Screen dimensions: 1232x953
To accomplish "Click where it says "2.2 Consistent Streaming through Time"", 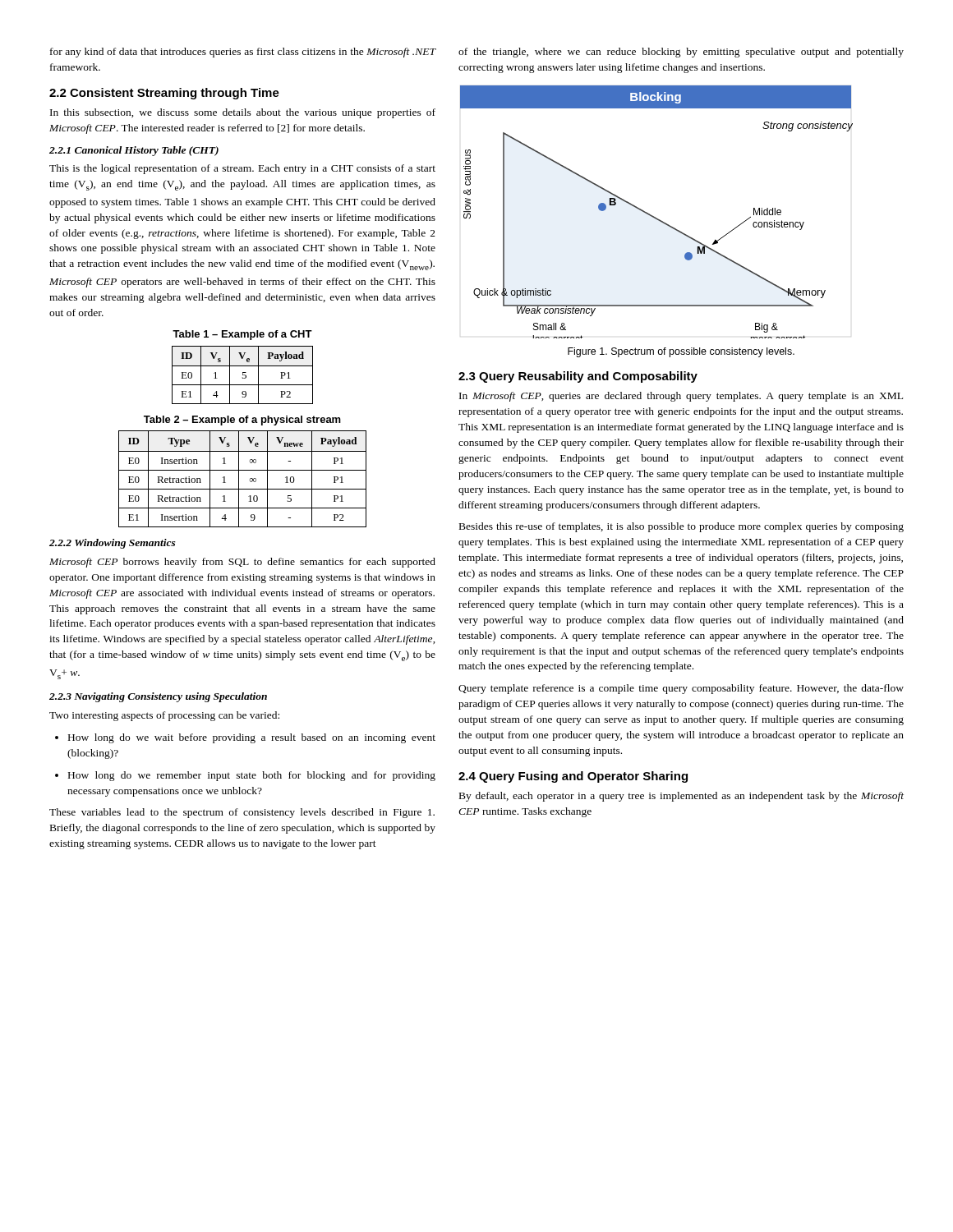I will (242, 92).
